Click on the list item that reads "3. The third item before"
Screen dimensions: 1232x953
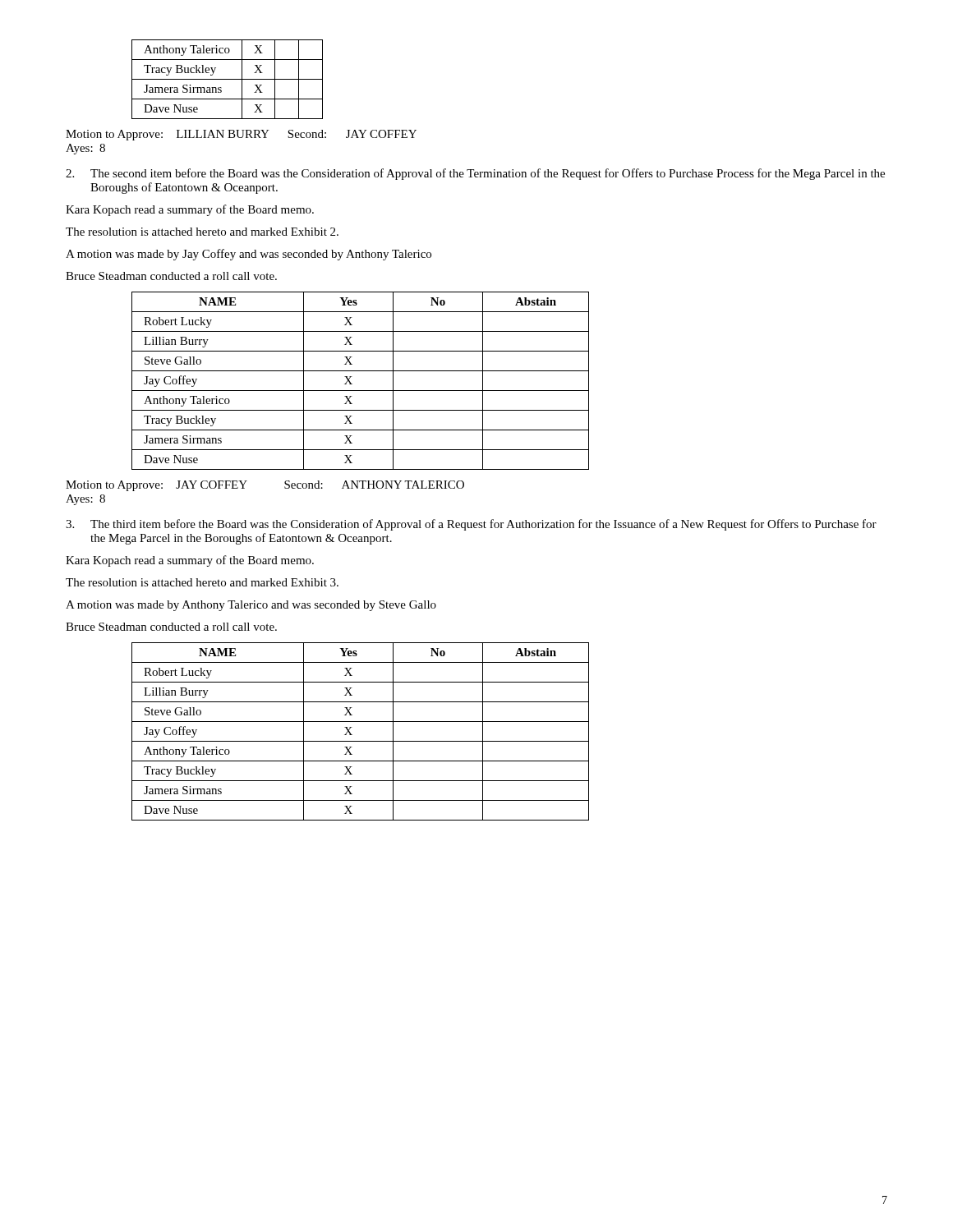pyautogui.click(x=476, y=531)
